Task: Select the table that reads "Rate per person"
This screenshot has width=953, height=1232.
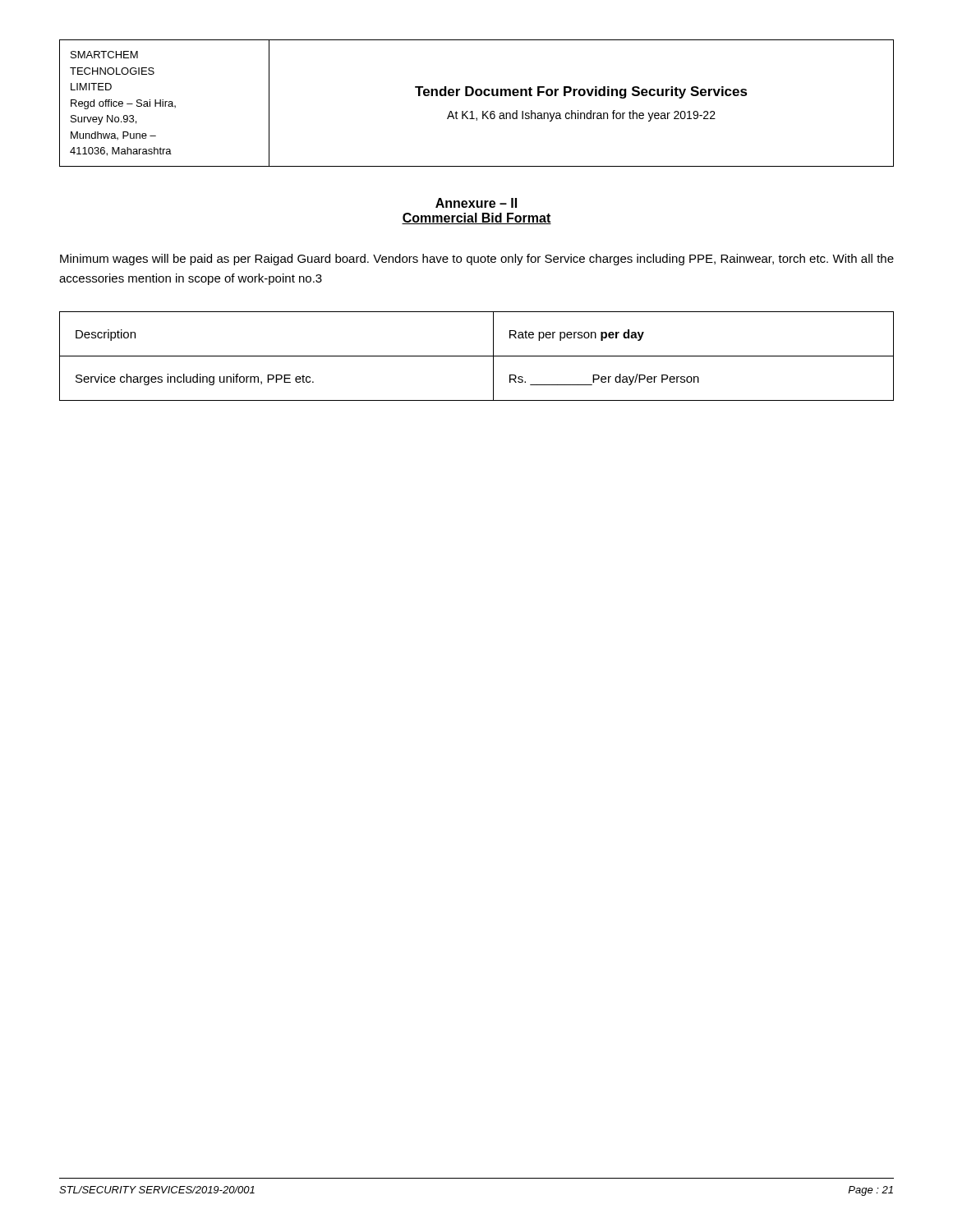Action: point(476,356)
